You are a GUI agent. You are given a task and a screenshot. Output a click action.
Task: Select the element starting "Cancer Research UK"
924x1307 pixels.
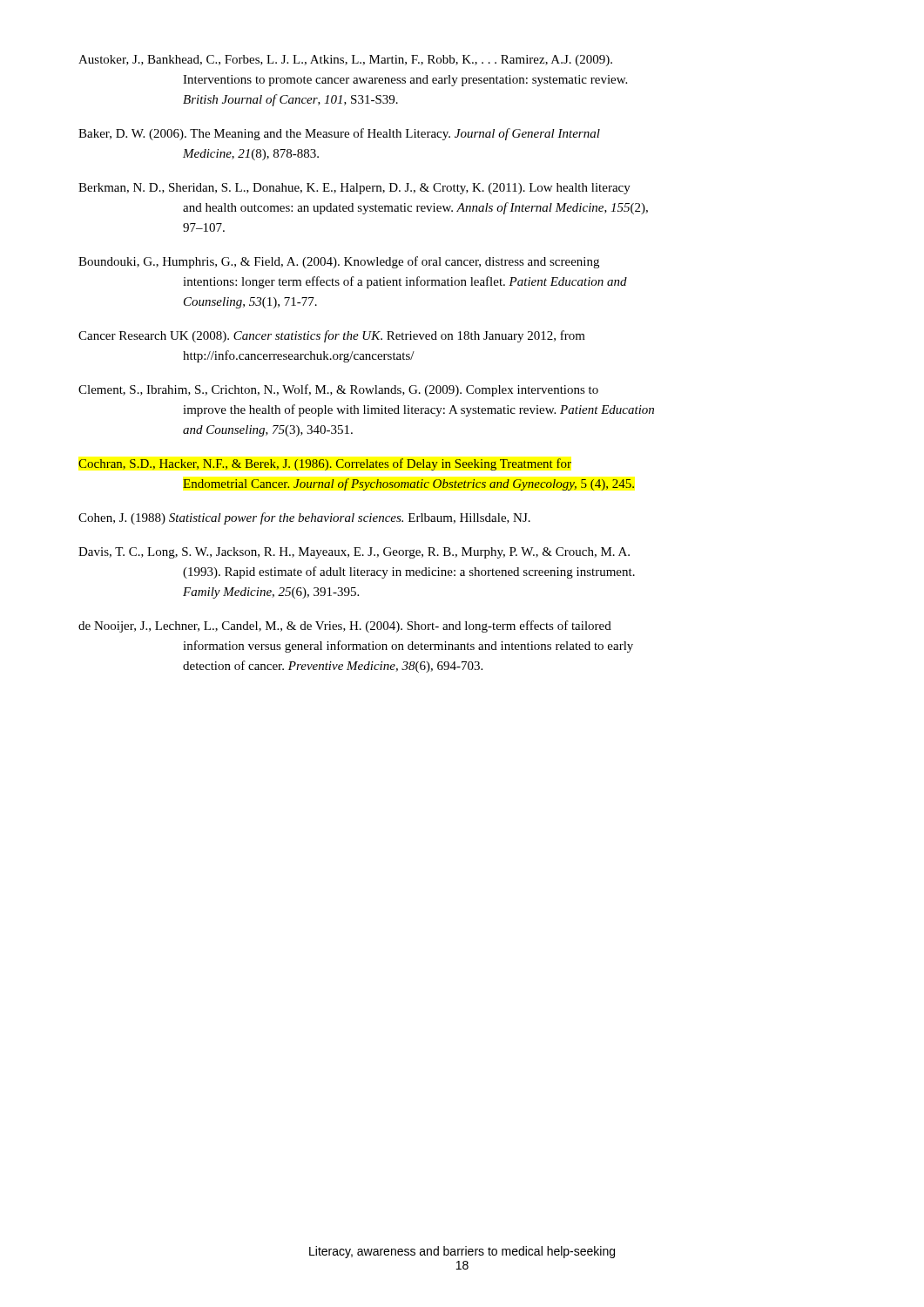point(462,346)
